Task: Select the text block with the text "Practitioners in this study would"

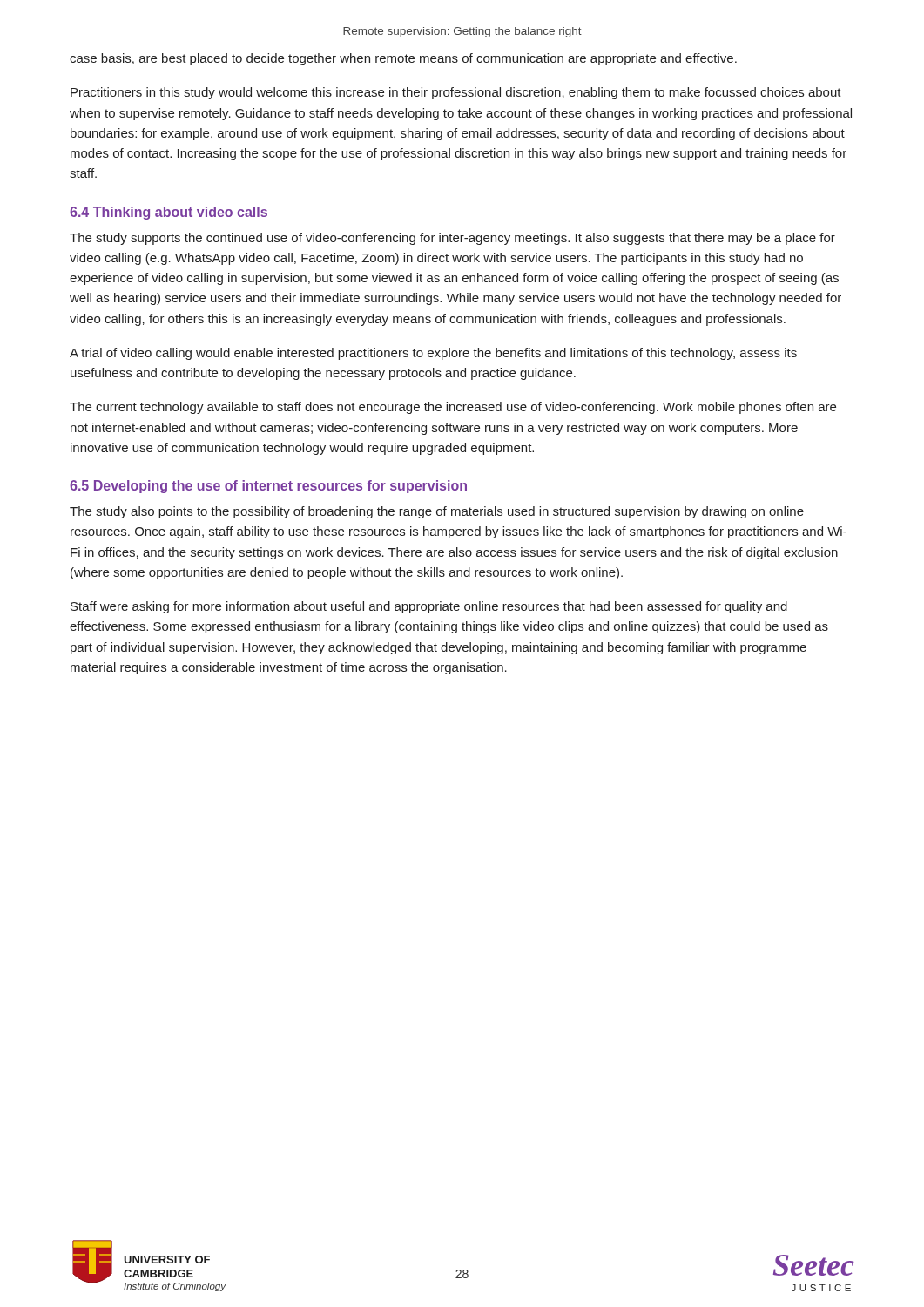Action: pos(461,133)
